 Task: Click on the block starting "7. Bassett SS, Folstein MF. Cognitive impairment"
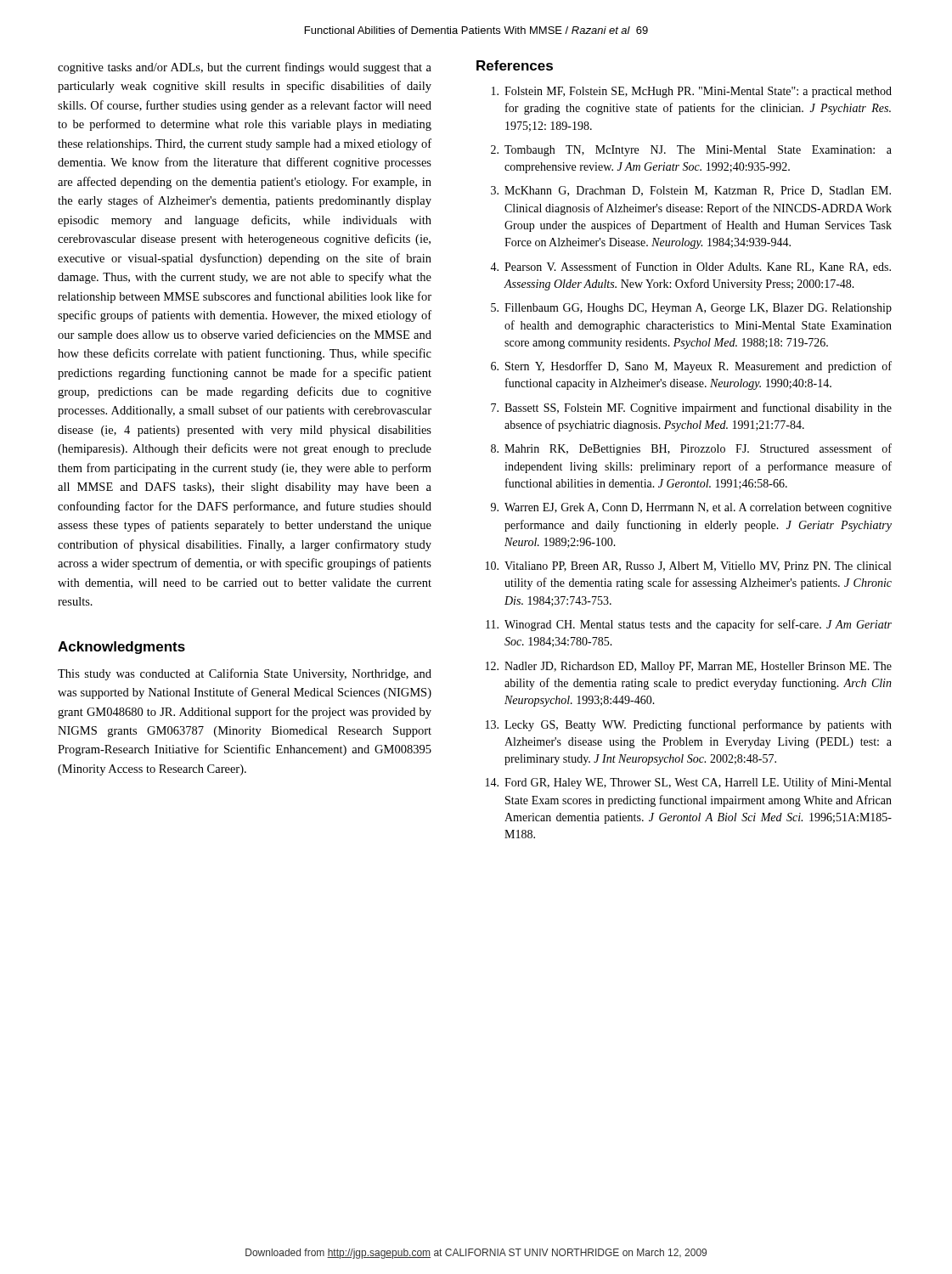tap(684, 417)
